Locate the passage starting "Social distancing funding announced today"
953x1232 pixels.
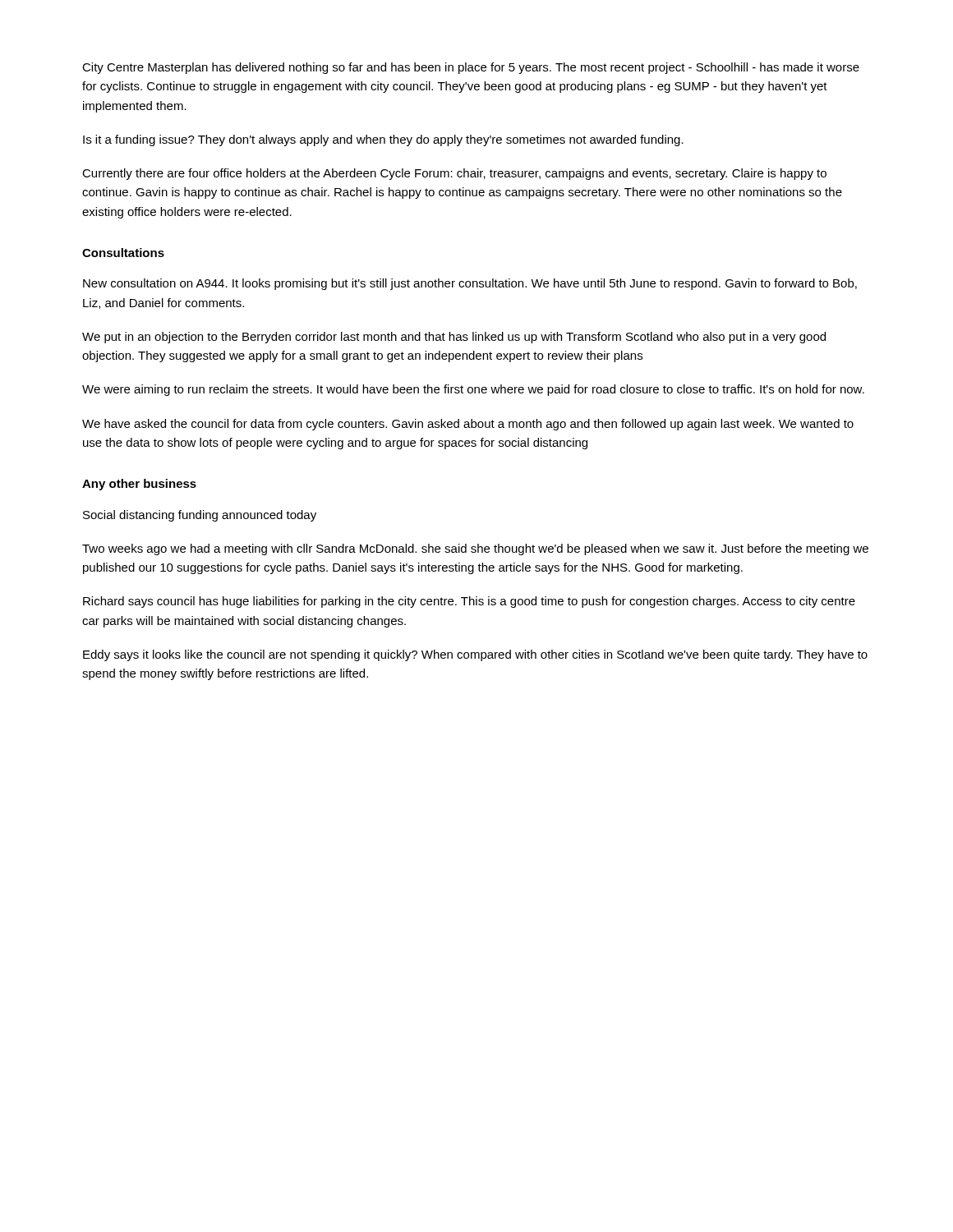click(x=199, y=514)
